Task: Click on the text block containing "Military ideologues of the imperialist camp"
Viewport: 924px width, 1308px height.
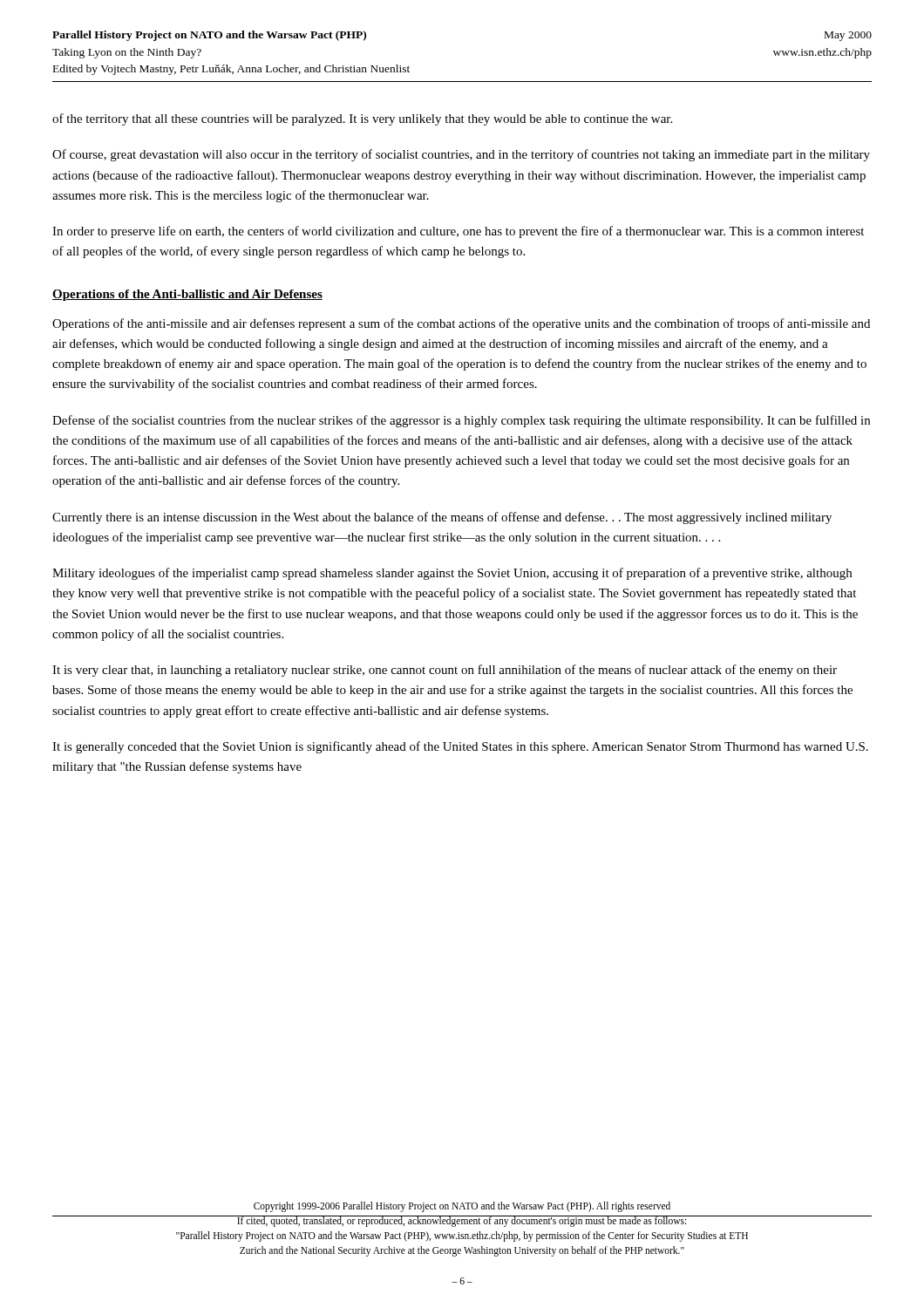Action: [455, 603]
